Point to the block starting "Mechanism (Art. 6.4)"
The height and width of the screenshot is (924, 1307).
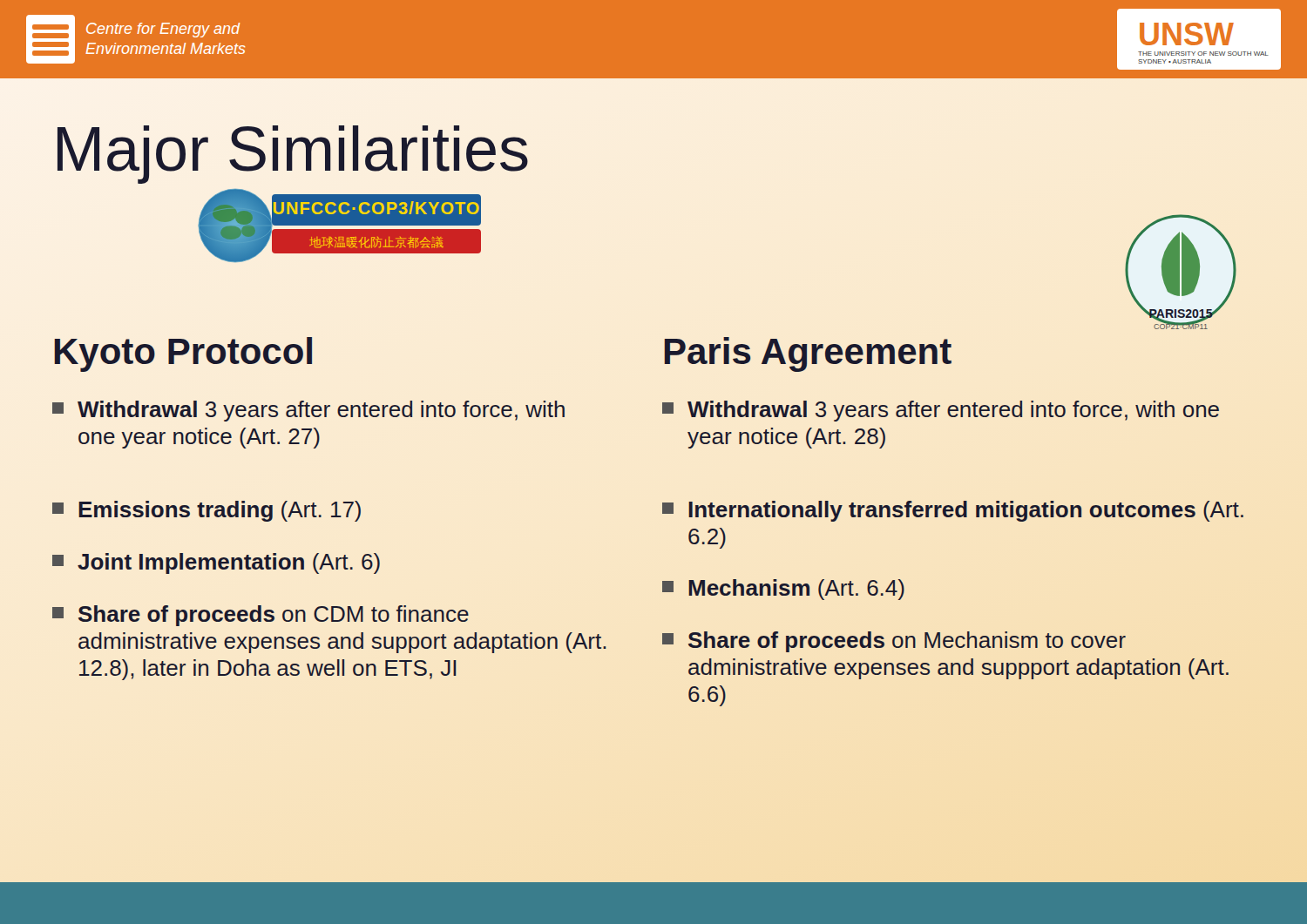pyautogui.click(x=784, y=588)
